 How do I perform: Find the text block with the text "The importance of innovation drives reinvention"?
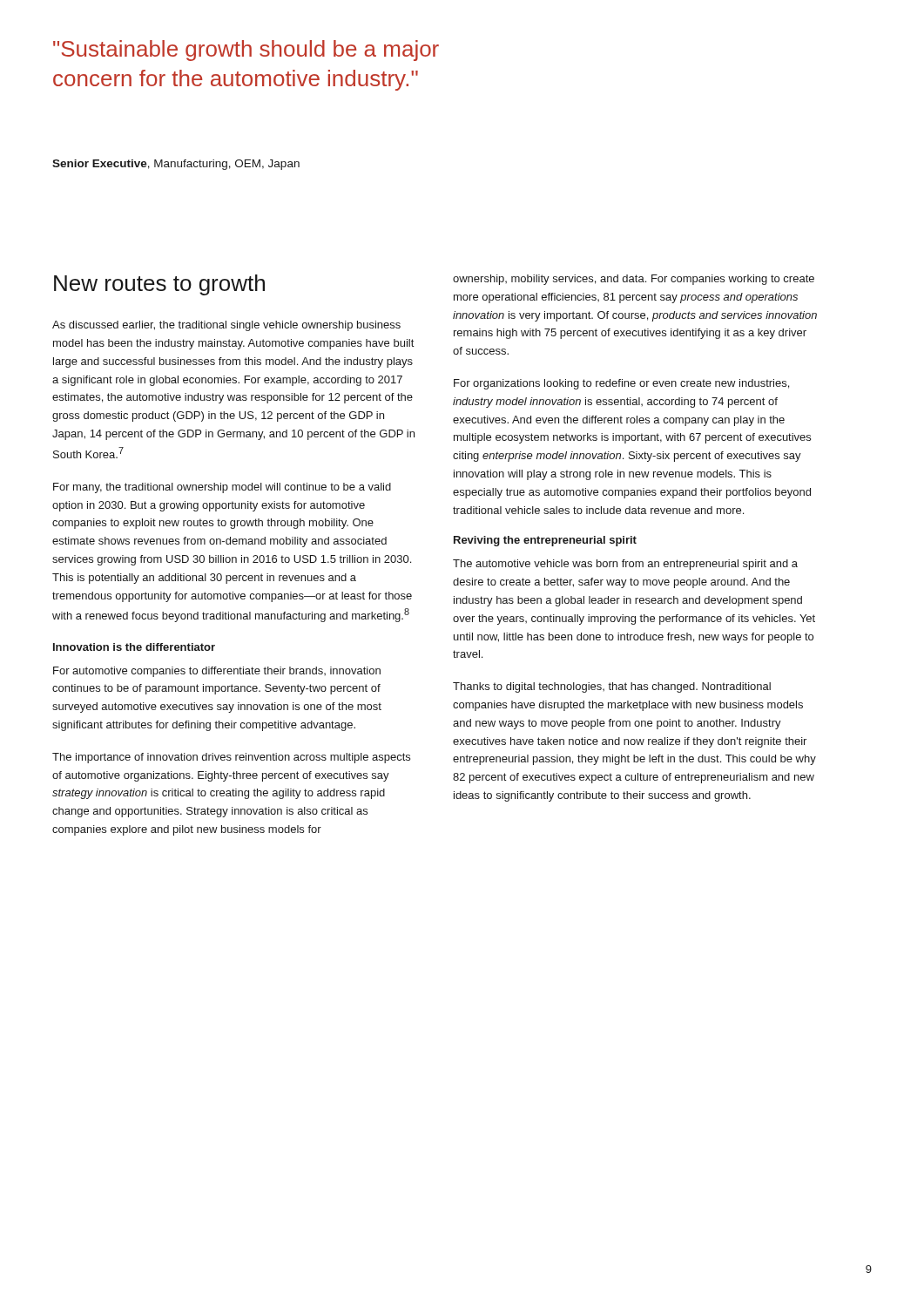tap(235, 794)
